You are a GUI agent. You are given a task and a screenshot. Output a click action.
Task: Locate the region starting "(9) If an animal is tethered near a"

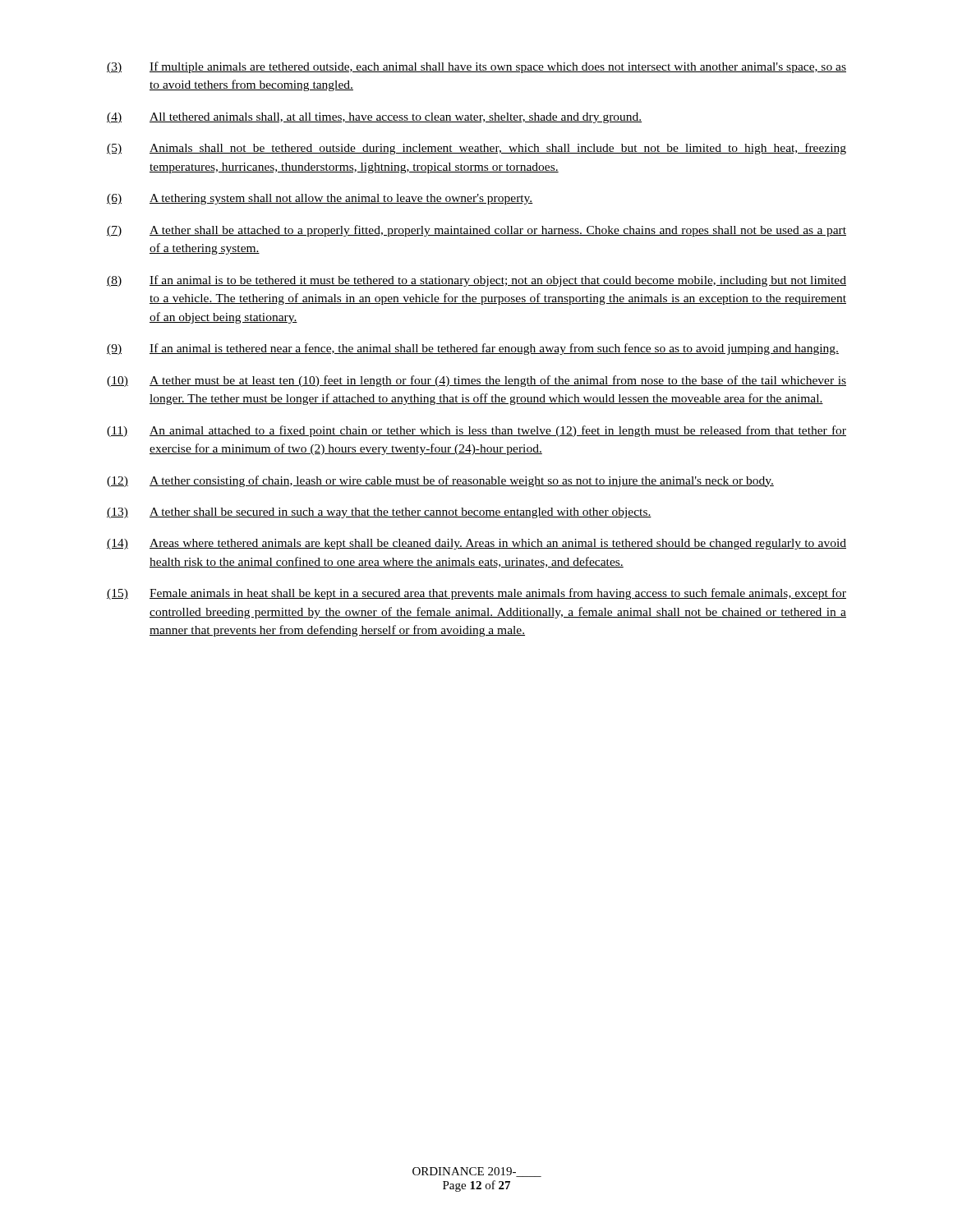coord(473,349)
